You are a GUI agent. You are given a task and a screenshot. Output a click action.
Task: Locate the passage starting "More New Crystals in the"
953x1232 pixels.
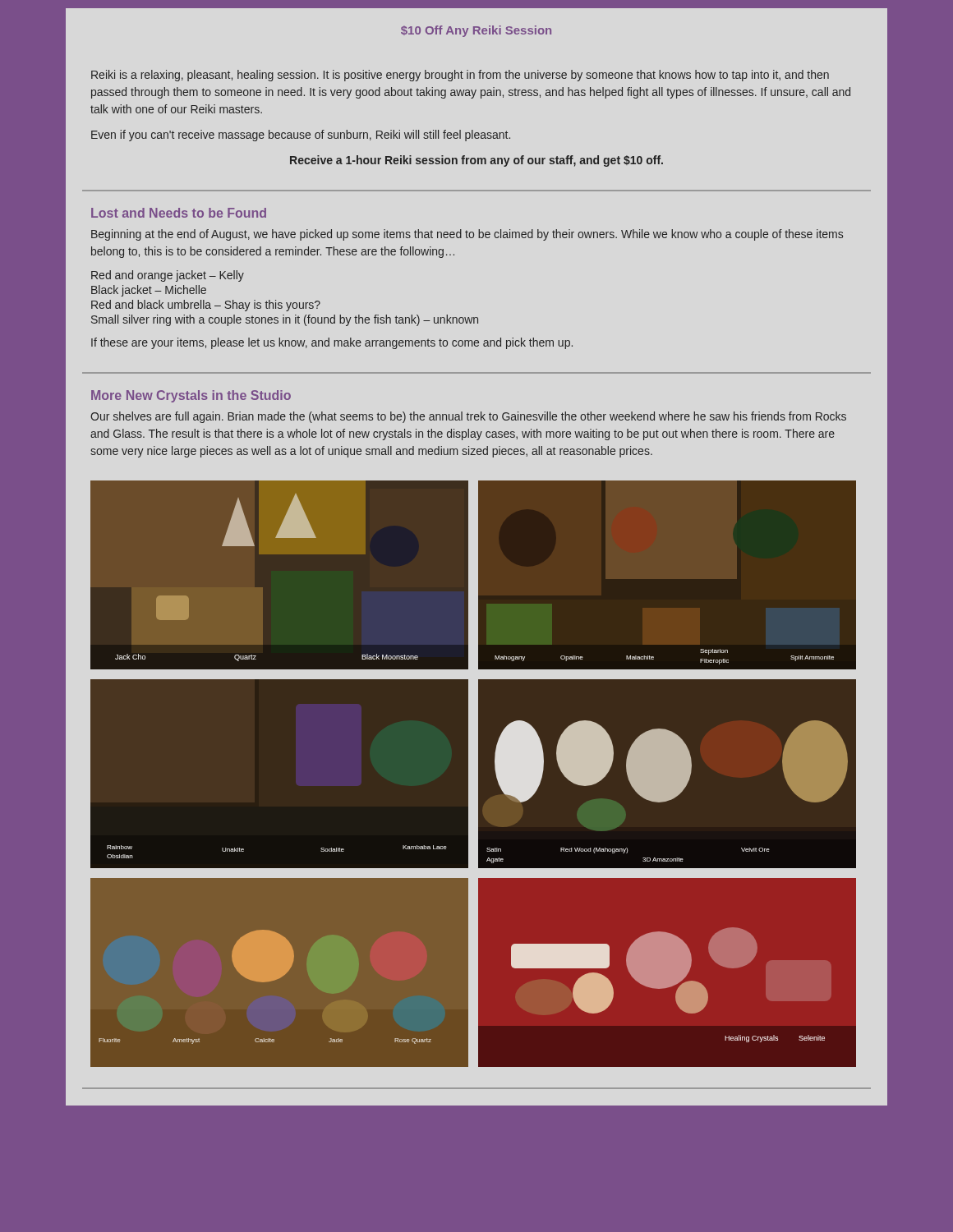pyautogui.click(x=191, y=395)
